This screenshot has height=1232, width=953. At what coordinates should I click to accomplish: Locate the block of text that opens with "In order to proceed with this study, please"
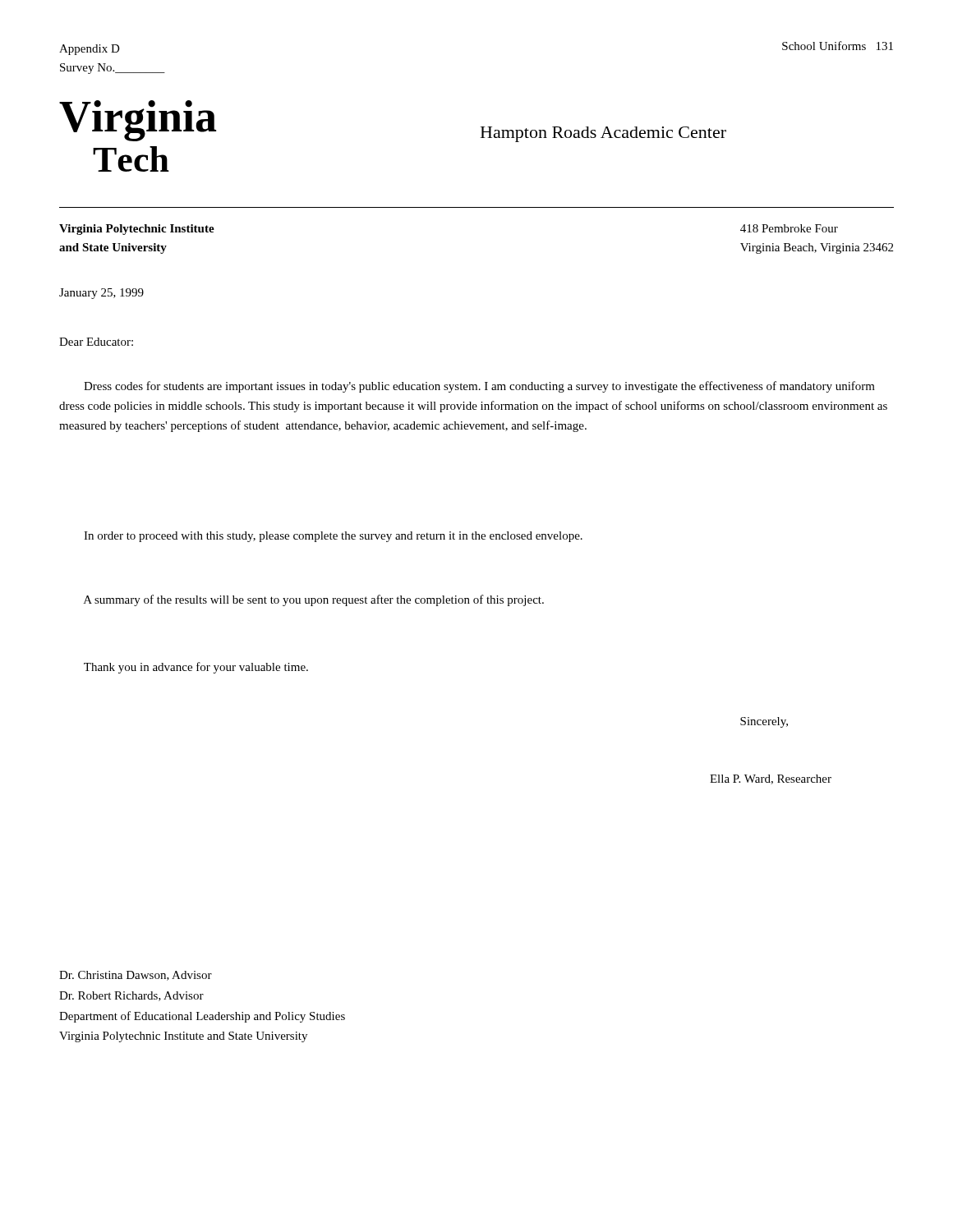pyautogui.click(x=321, y=535)
